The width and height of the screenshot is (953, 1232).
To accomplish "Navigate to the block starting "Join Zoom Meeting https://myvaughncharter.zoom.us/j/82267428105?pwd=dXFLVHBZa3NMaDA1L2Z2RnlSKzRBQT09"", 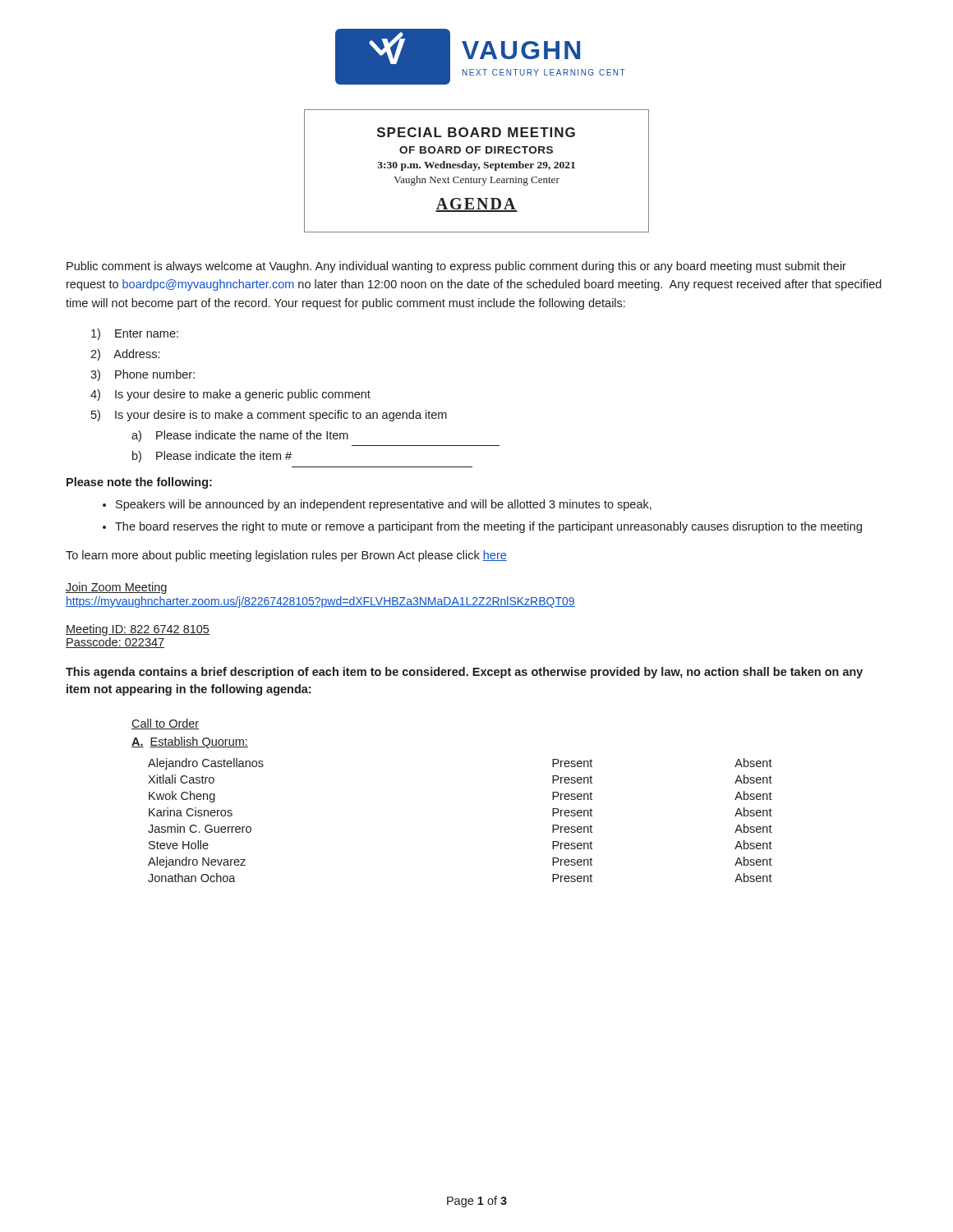I will pyautogui.click(x=320, y=594).
